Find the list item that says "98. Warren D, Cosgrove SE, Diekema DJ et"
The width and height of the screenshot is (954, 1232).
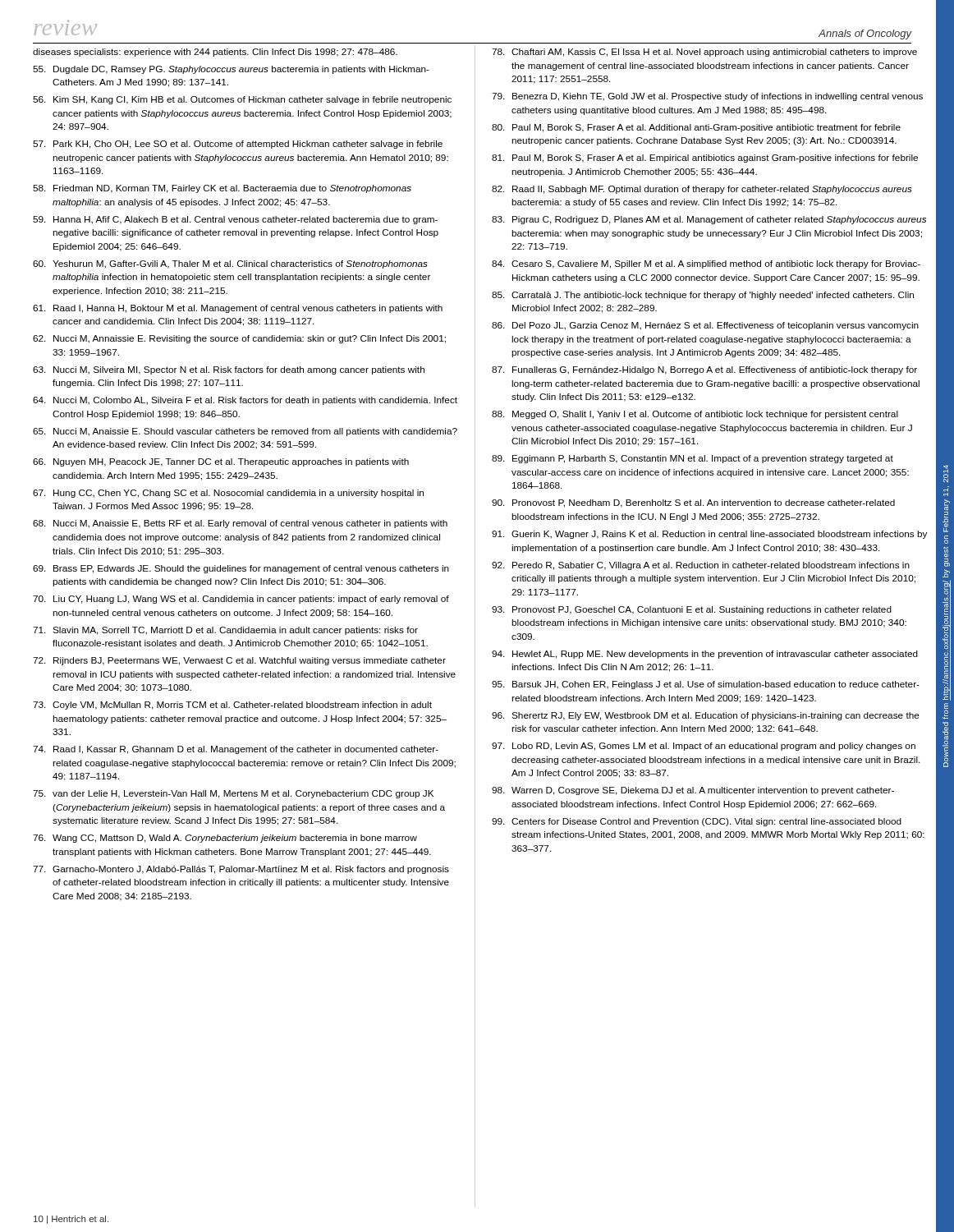[x=711, y=797]
